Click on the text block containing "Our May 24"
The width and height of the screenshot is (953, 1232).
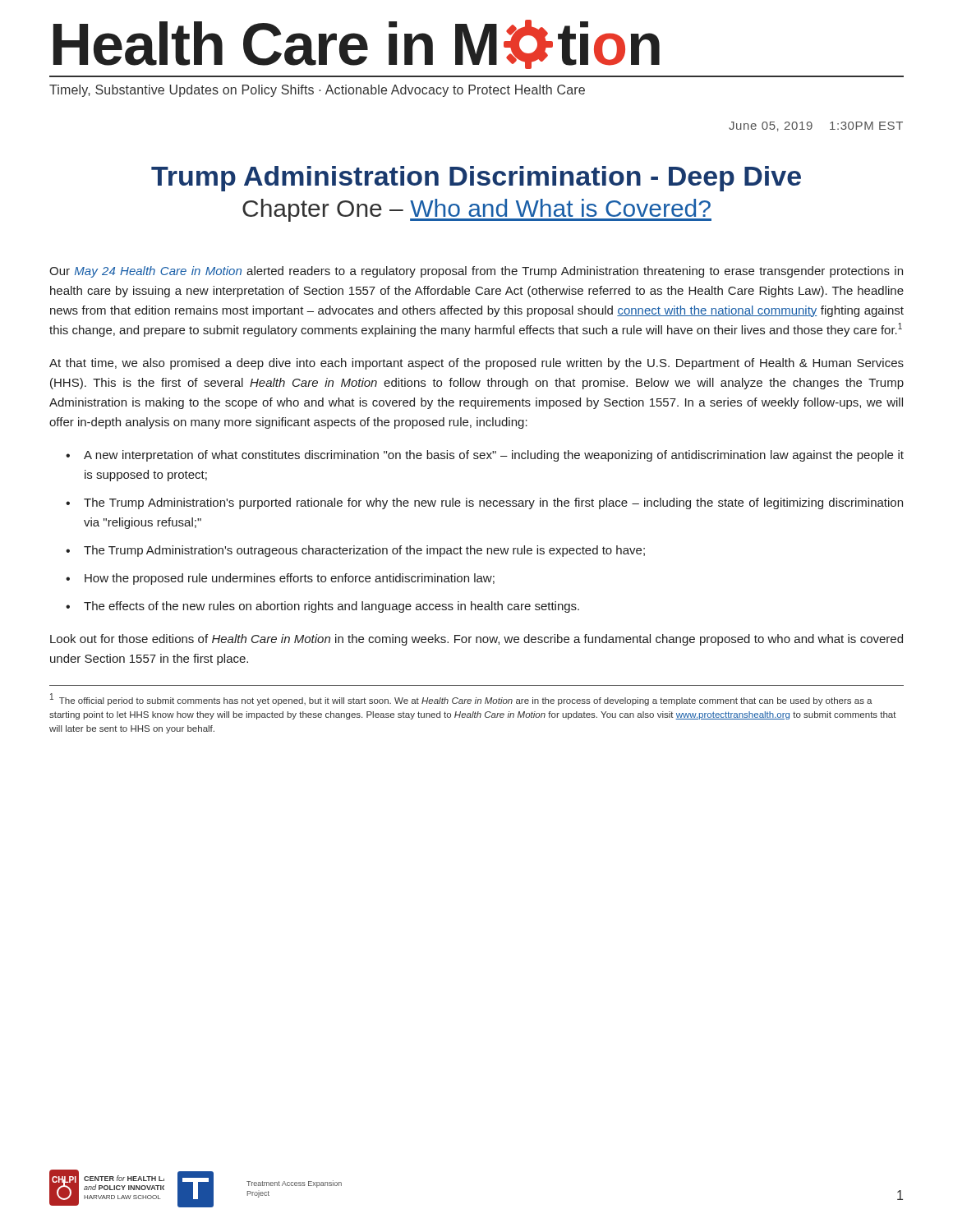coord(476,300)
